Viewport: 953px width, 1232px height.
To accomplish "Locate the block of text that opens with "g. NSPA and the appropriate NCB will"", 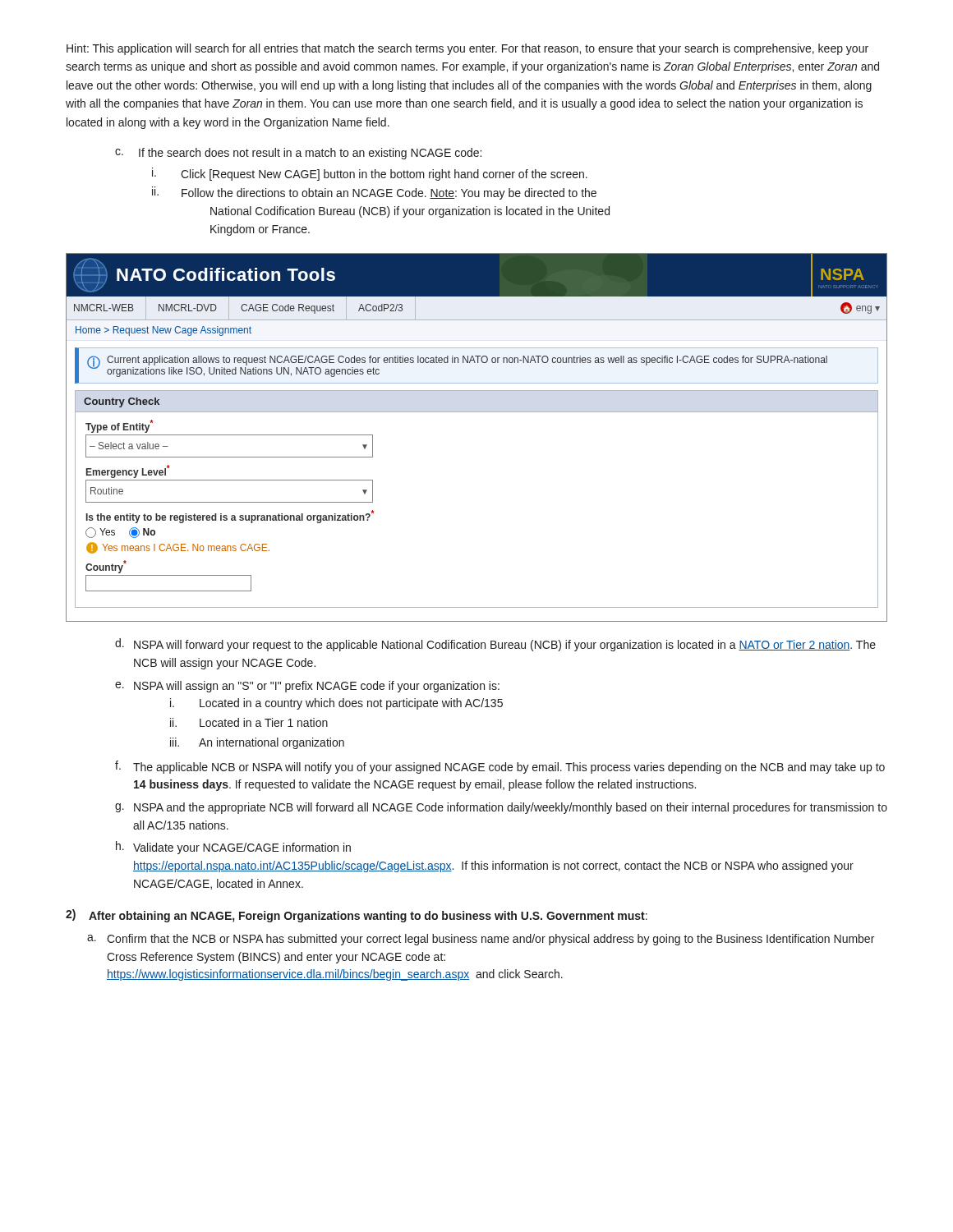I will pyautogui.click(x=501, y=817).
